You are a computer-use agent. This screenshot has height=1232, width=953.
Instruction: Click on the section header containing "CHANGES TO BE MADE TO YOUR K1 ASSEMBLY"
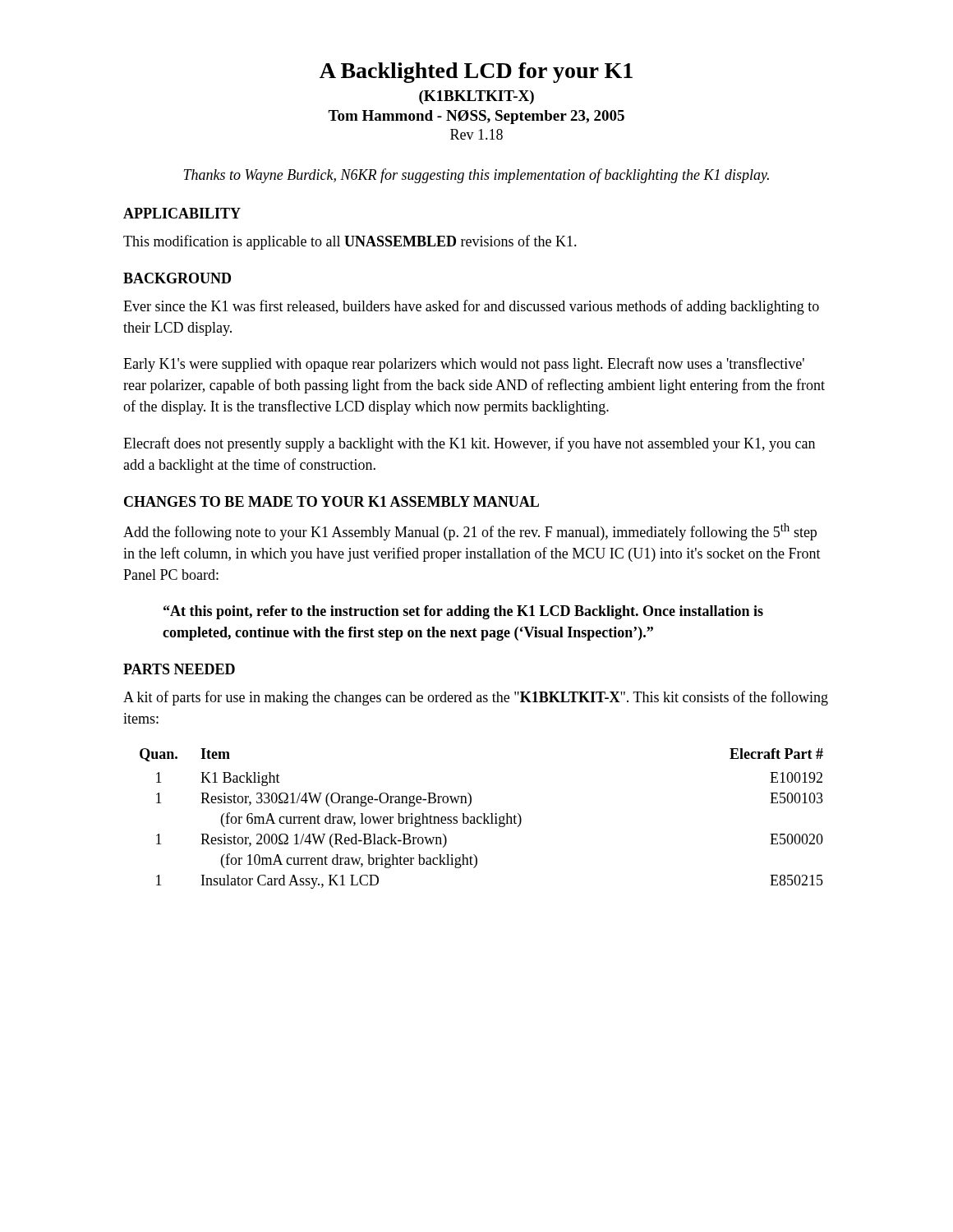(x=331, y=502)
